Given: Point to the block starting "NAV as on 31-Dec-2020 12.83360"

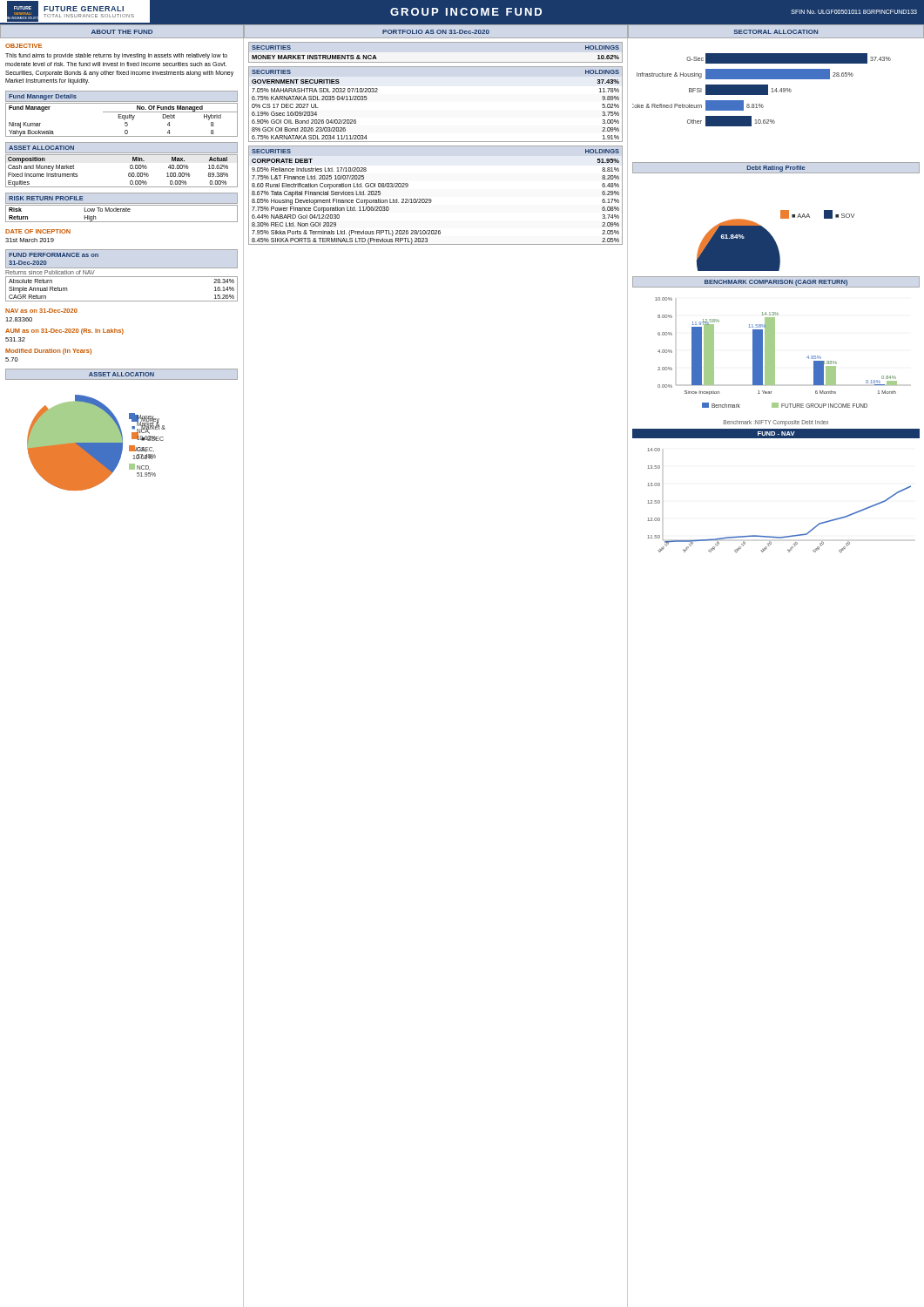Looking at the screenshot, I should [x=41, y=311].
